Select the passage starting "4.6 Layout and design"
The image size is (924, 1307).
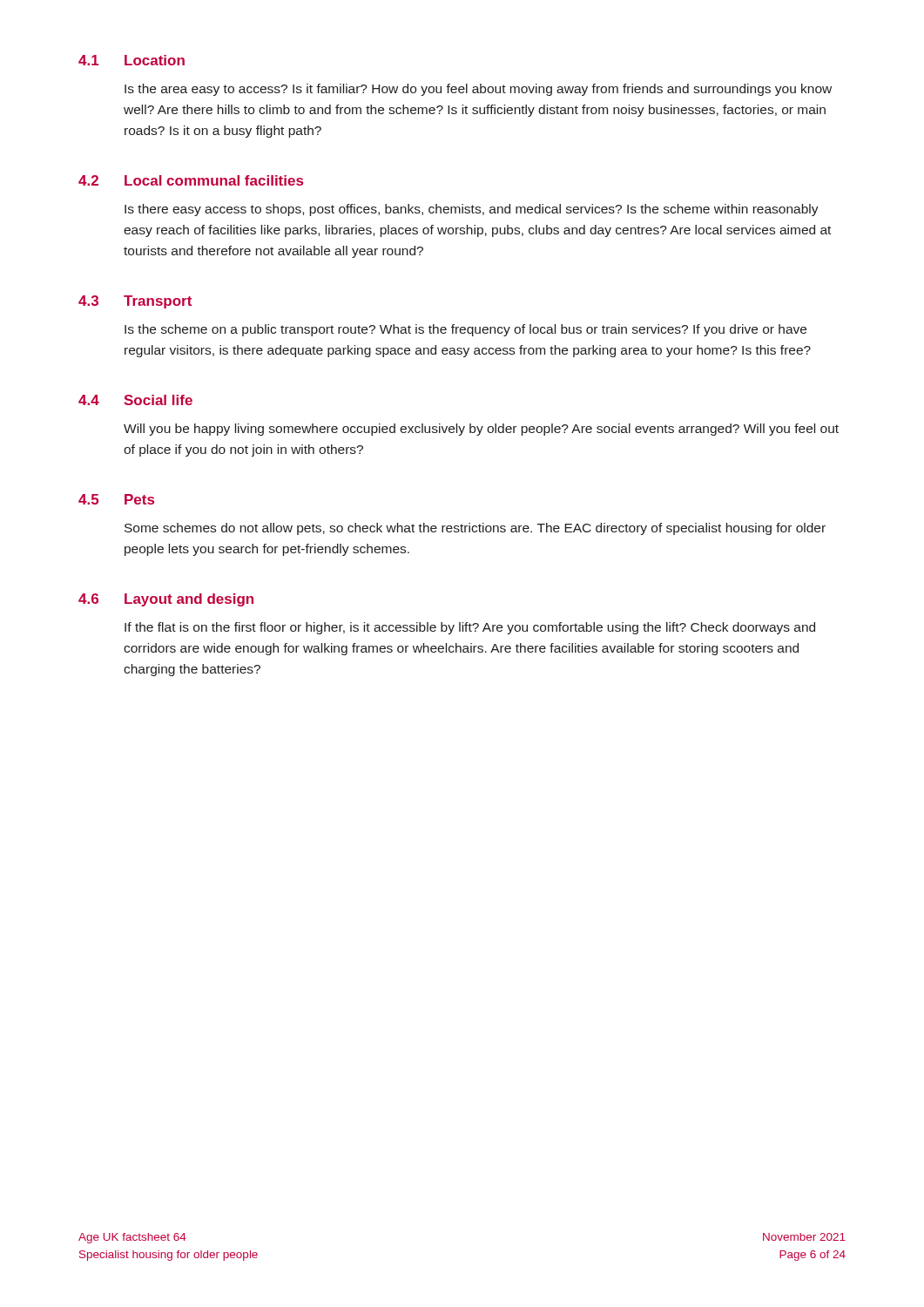(166, 600)
